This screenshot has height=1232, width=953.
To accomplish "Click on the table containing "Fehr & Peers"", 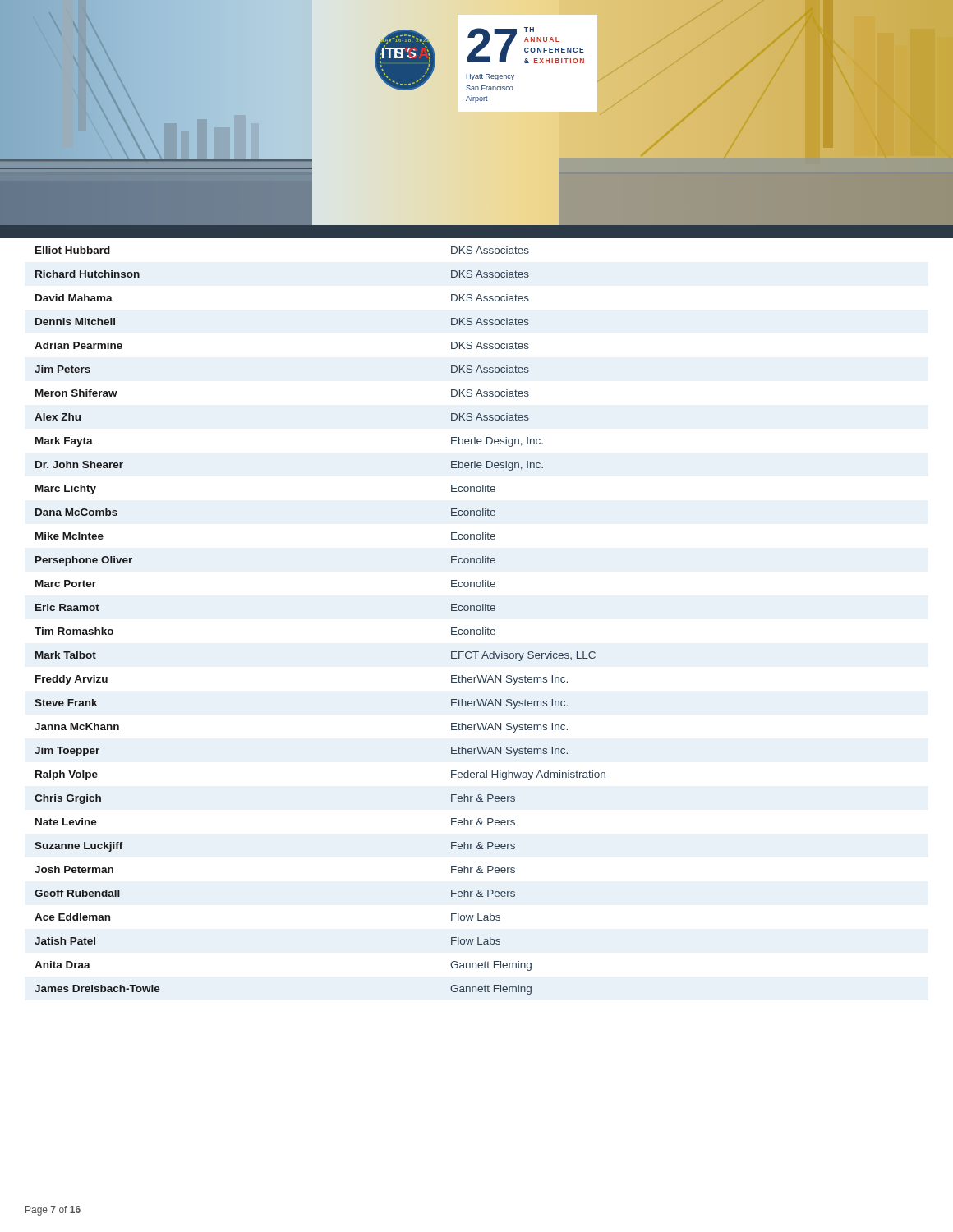I will tap(476, 627).
